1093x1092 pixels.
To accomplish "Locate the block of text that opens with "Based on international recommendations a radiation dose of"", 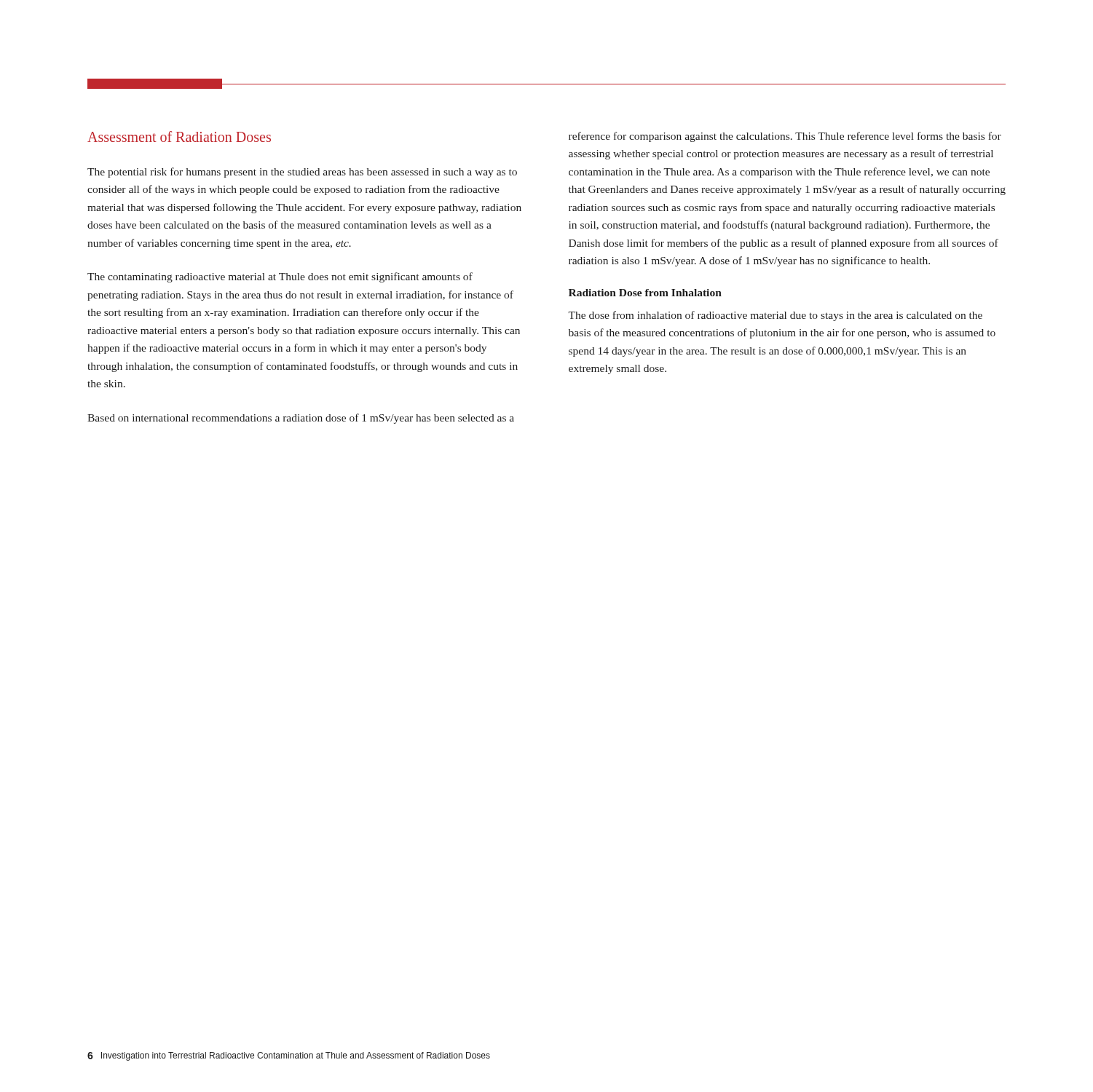I will point(301,417).
